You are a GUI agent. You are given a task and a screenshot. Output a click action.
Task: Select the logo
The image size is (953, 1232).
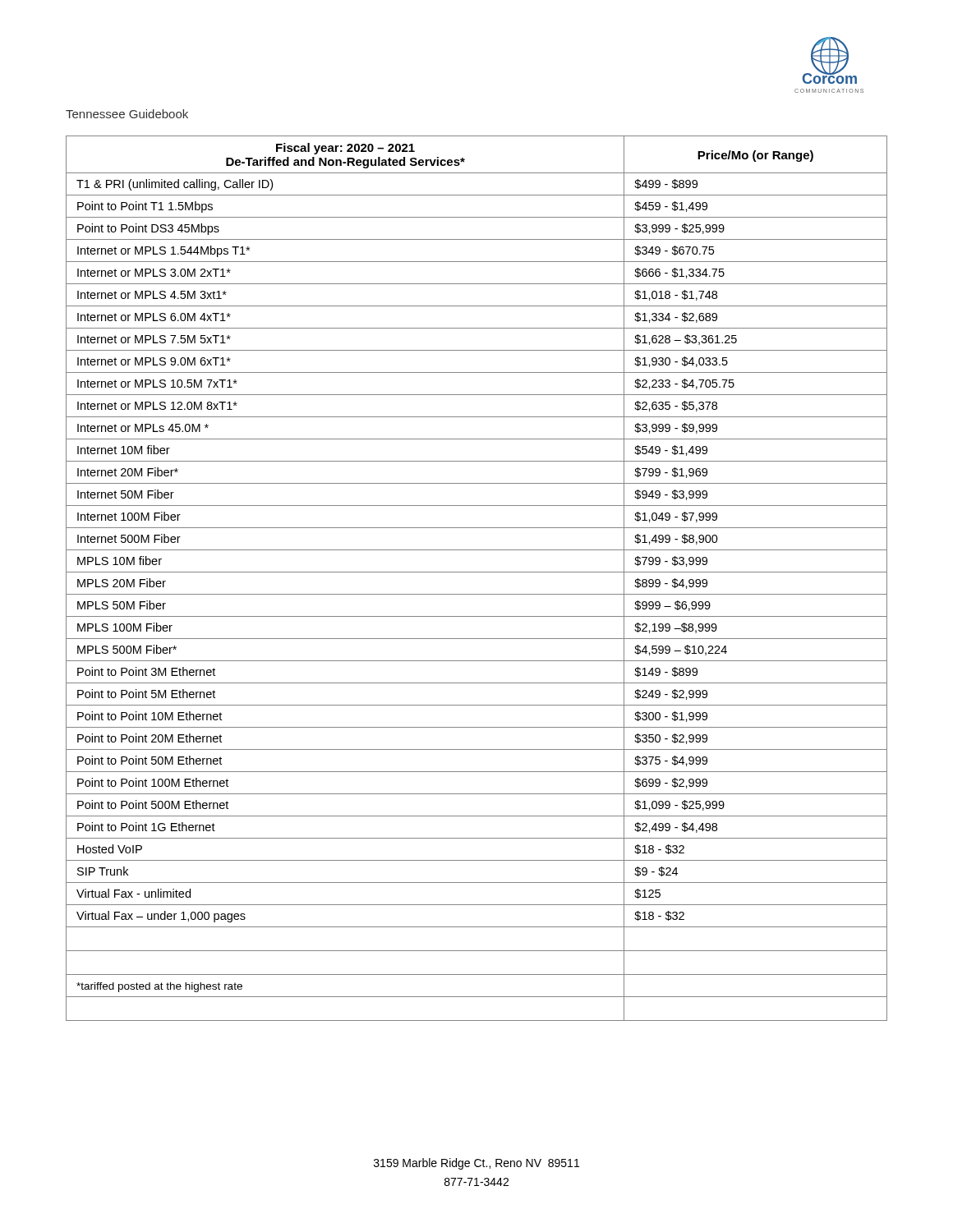click(830, 65)
